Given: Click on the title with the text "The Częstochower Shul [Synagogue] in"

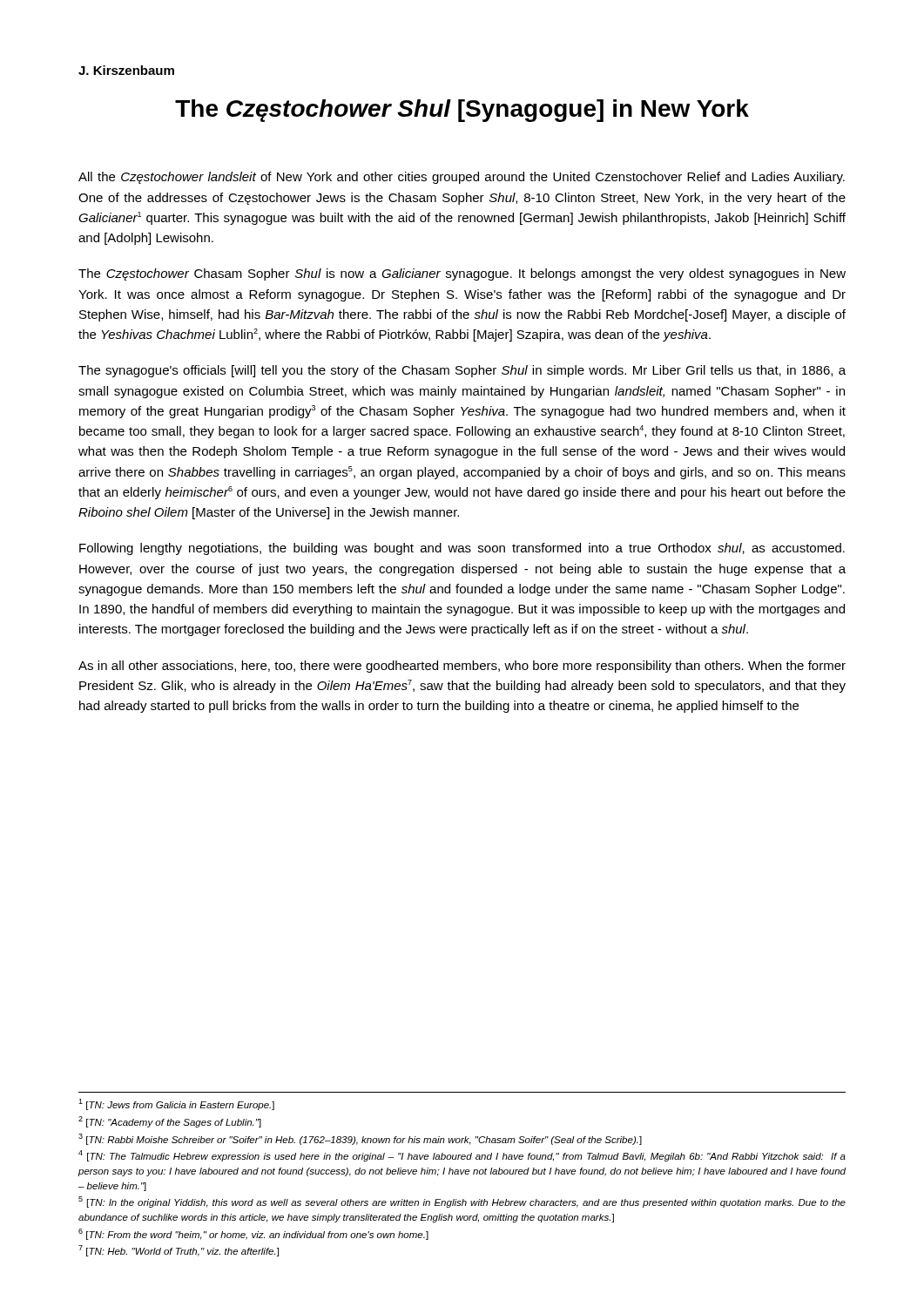Looking at the screenshot, I should pos(462,108).
